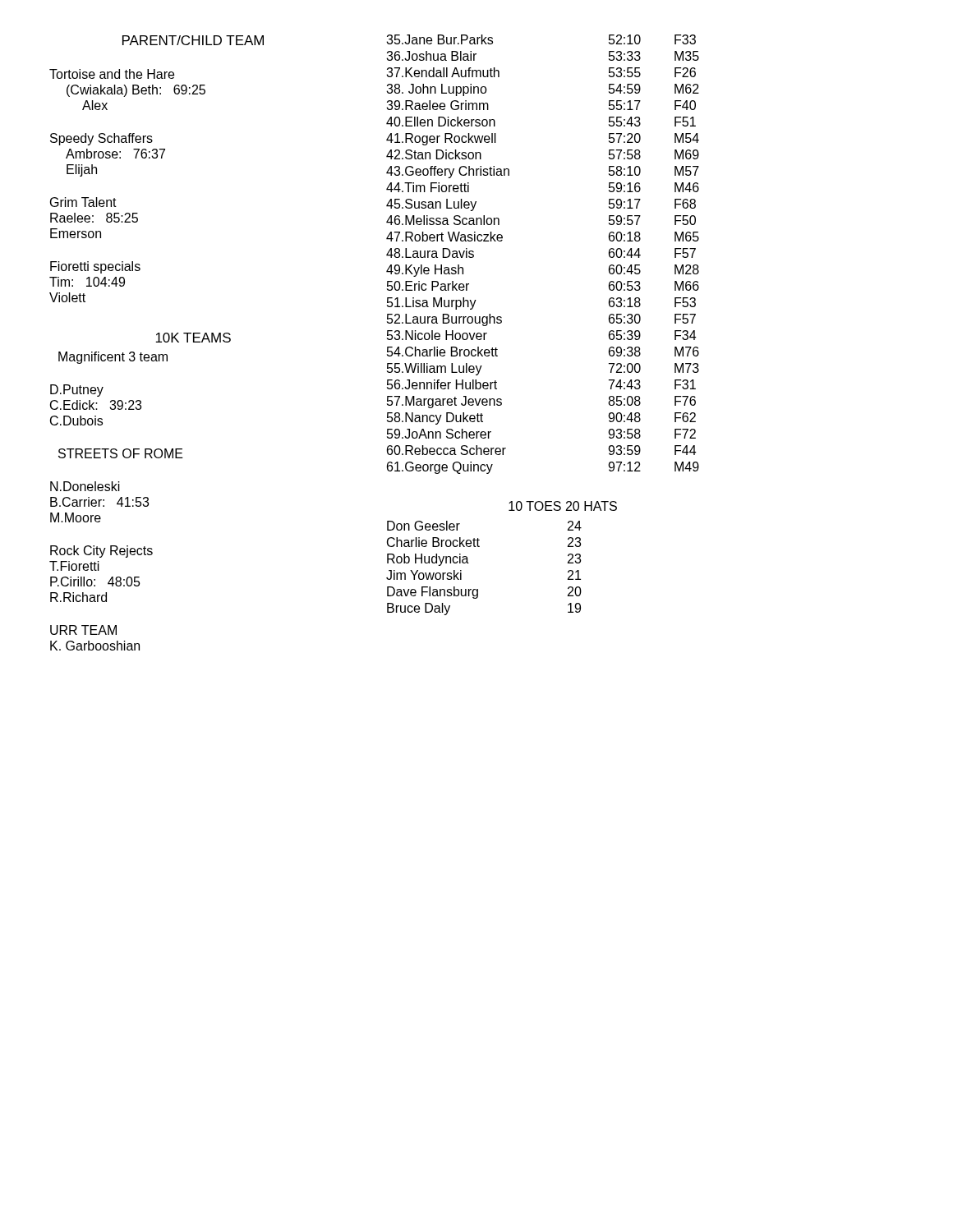Where does it say "Fioretti specials Tim: 104:49 Violett"?

pyautogui.click(x=95, y=267)
